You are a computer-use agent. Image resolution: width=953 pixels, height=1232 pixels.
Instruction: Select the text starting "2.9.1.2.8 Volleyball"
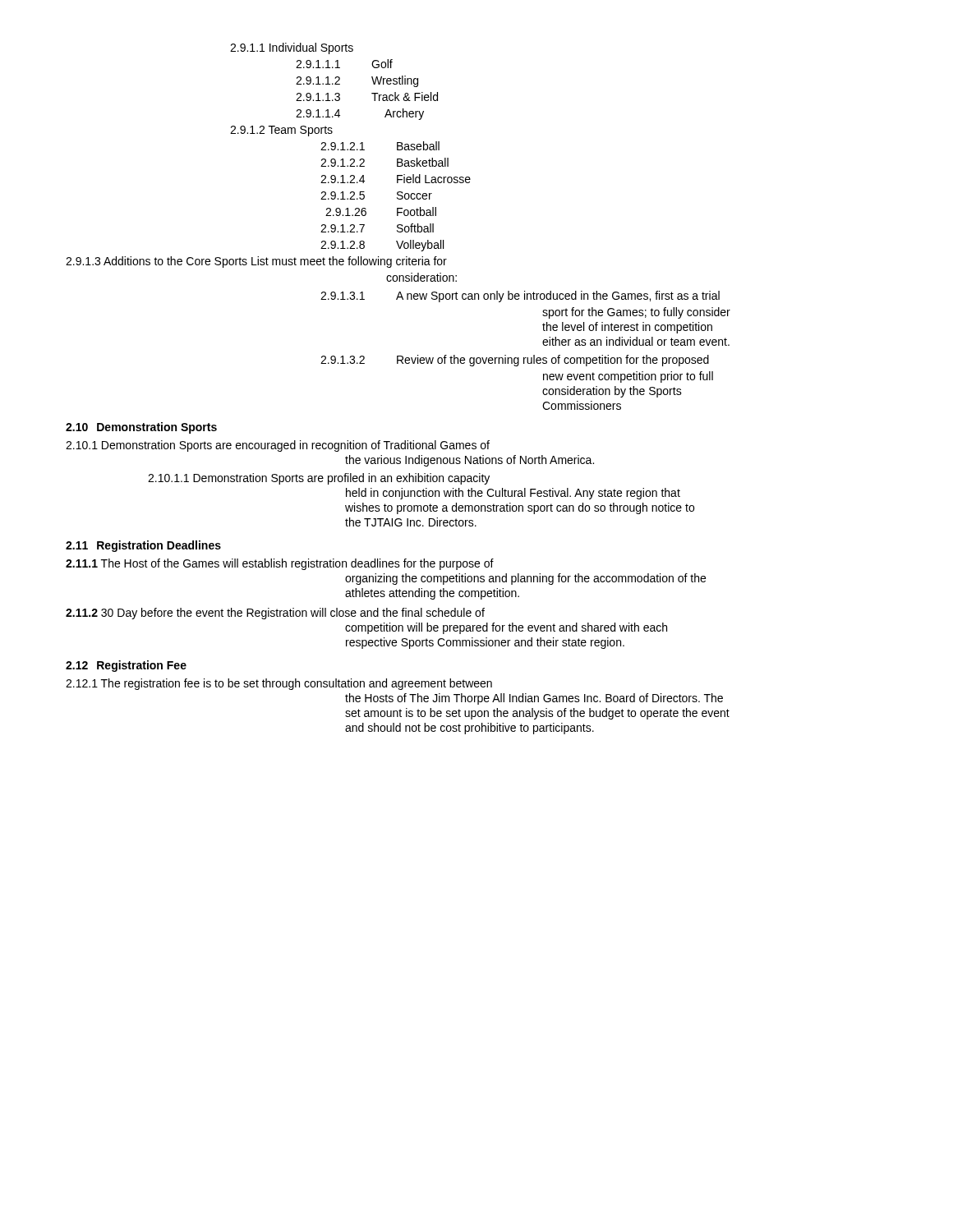(x=382, y=245)
